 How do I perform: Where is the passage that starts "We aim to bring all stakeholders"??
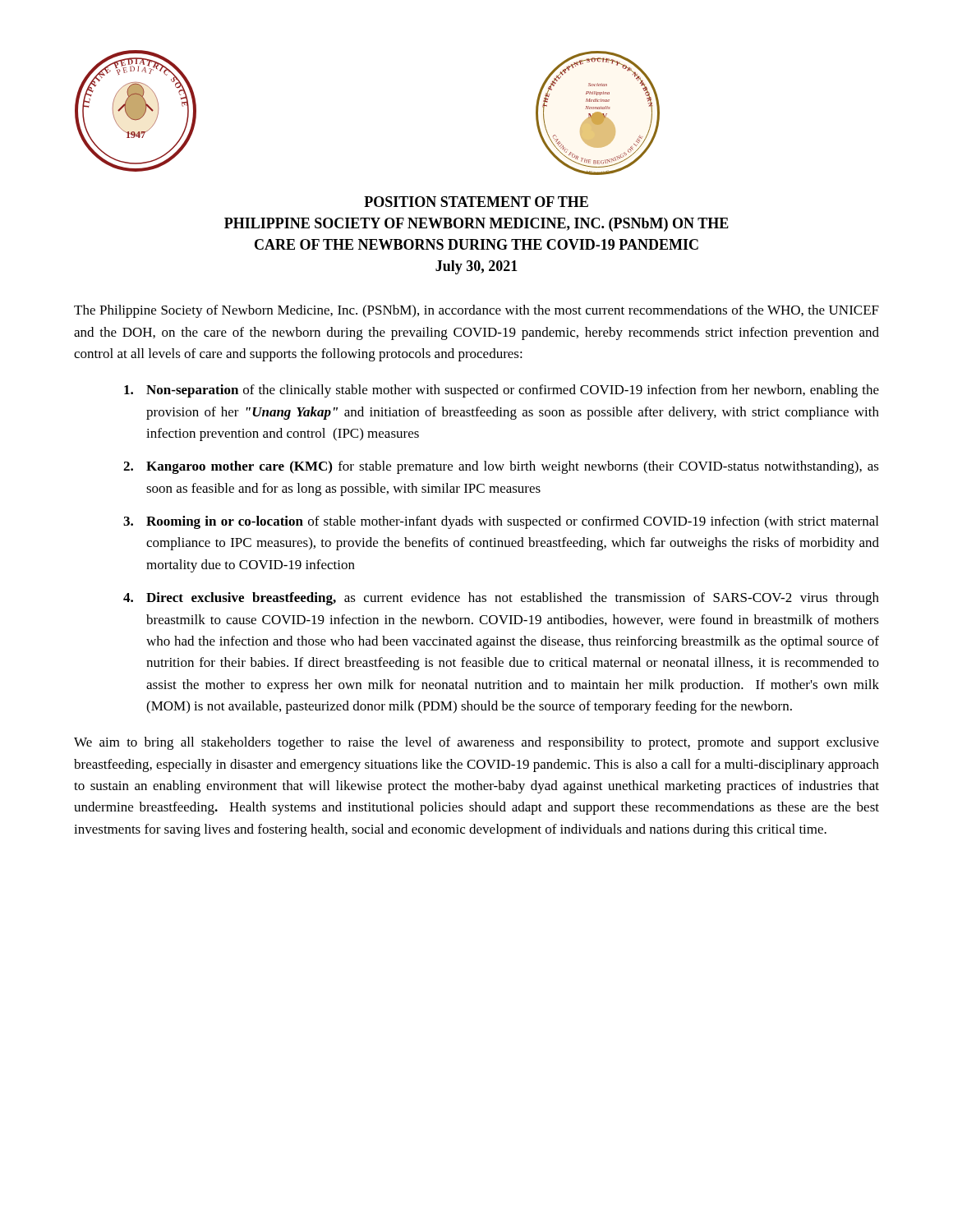coord(476,786)
